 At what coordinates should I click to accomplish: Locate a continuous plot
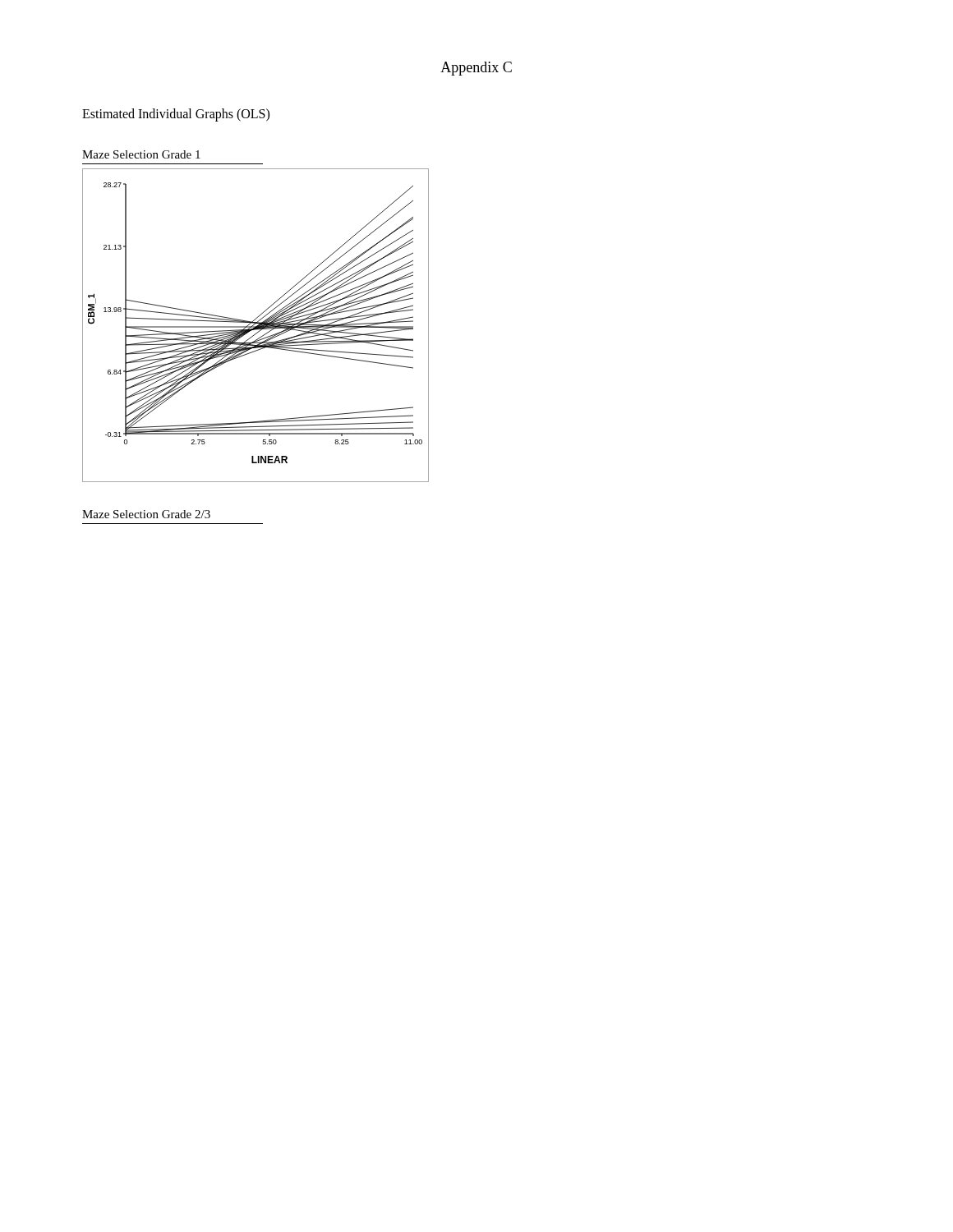pyautogui.click(x=255, y=325)
